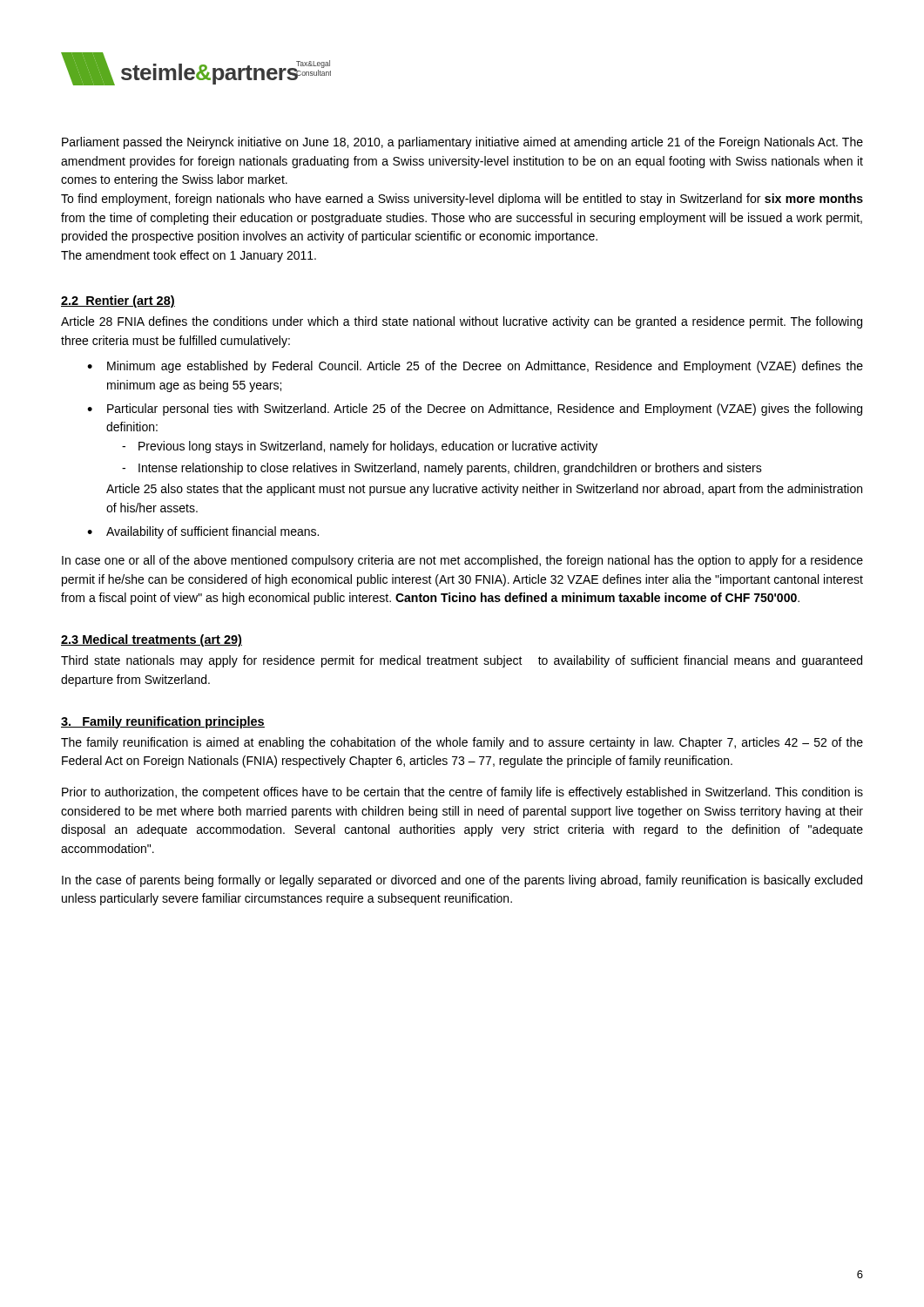Locate the passage starting "2.2 Rentier (art 28)"

(x=118, y=300)
